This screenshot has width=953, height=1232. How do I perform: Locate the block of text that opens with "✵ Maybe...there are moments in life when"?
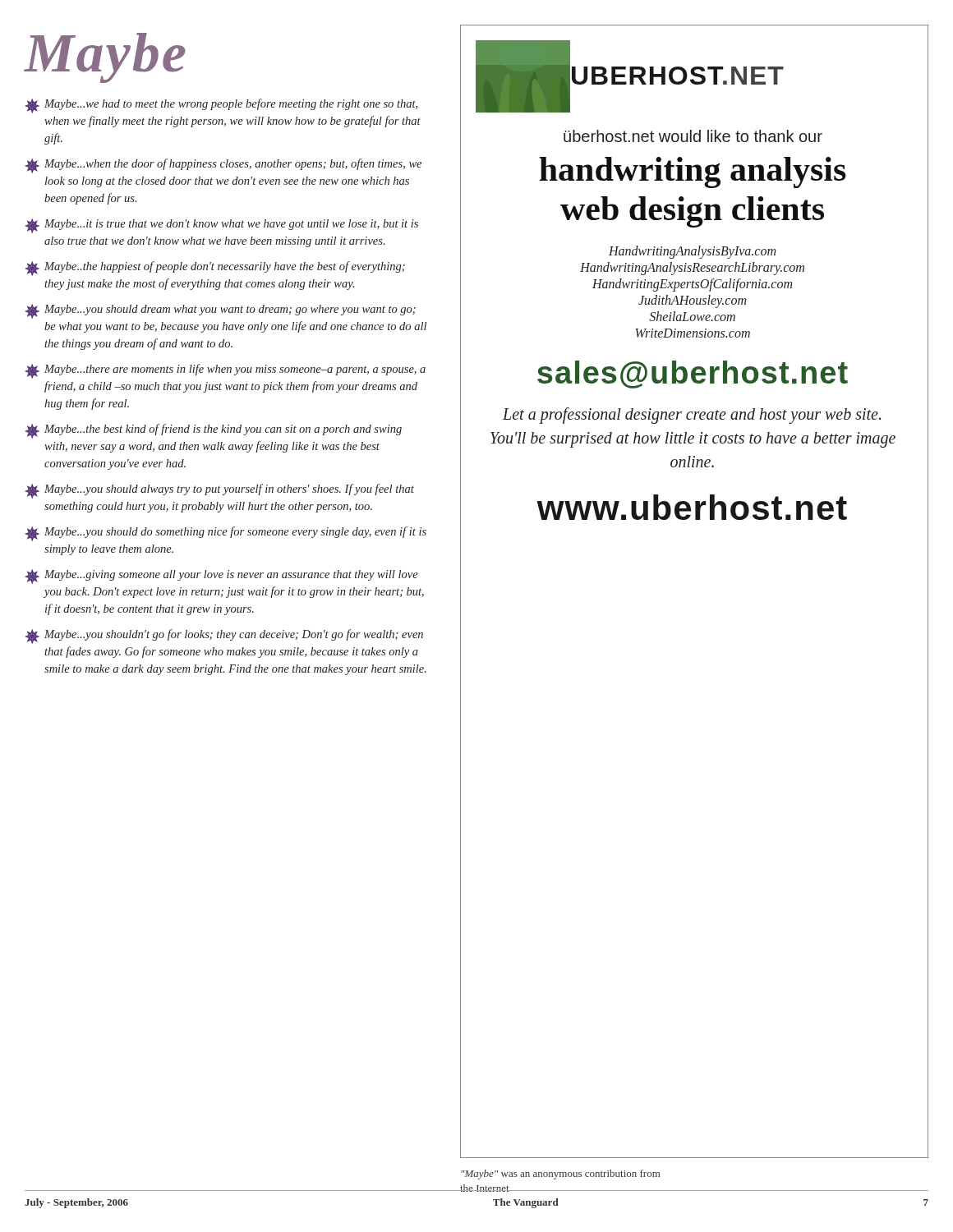226,387
